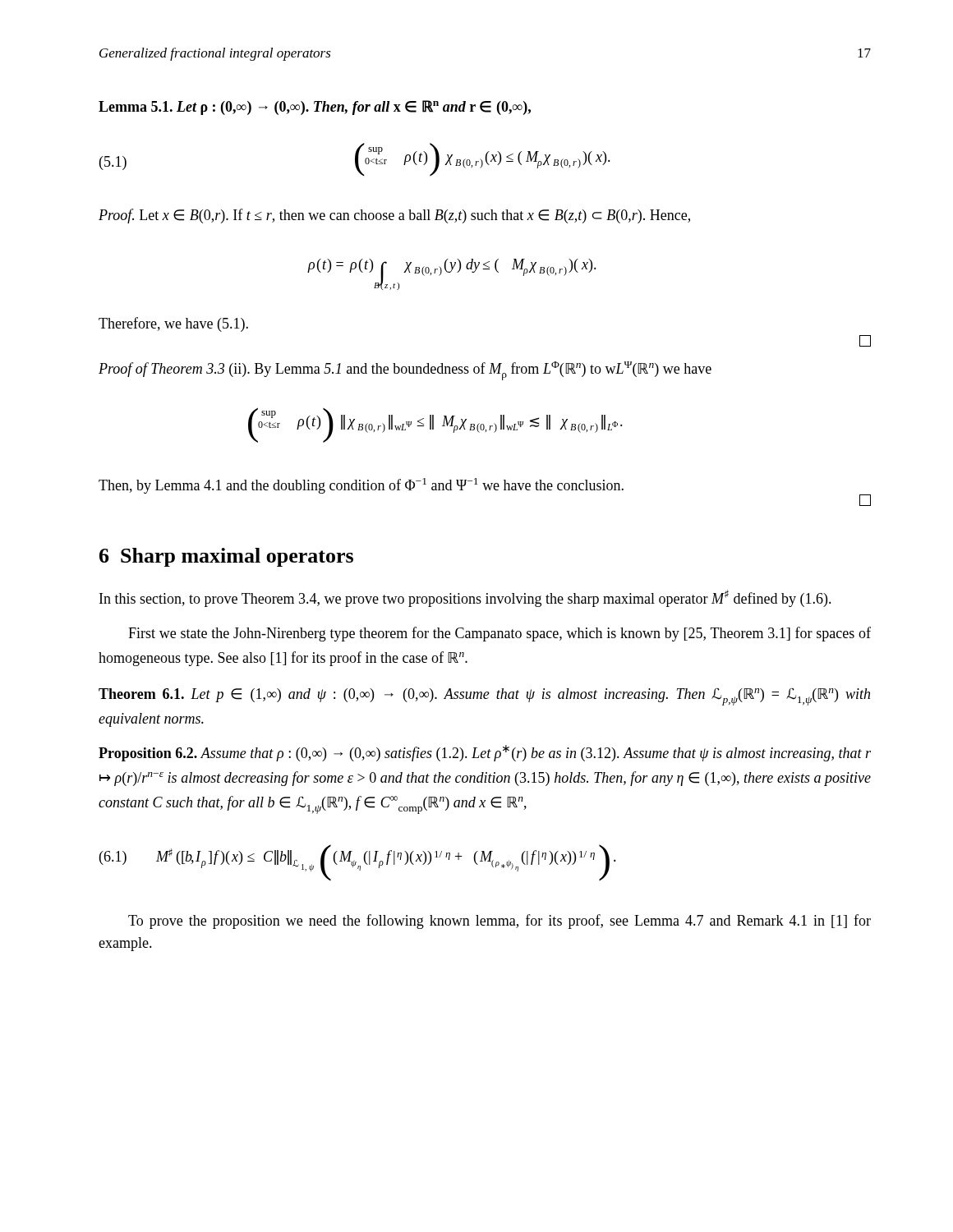Click the section header

click(x=226, y=556)
